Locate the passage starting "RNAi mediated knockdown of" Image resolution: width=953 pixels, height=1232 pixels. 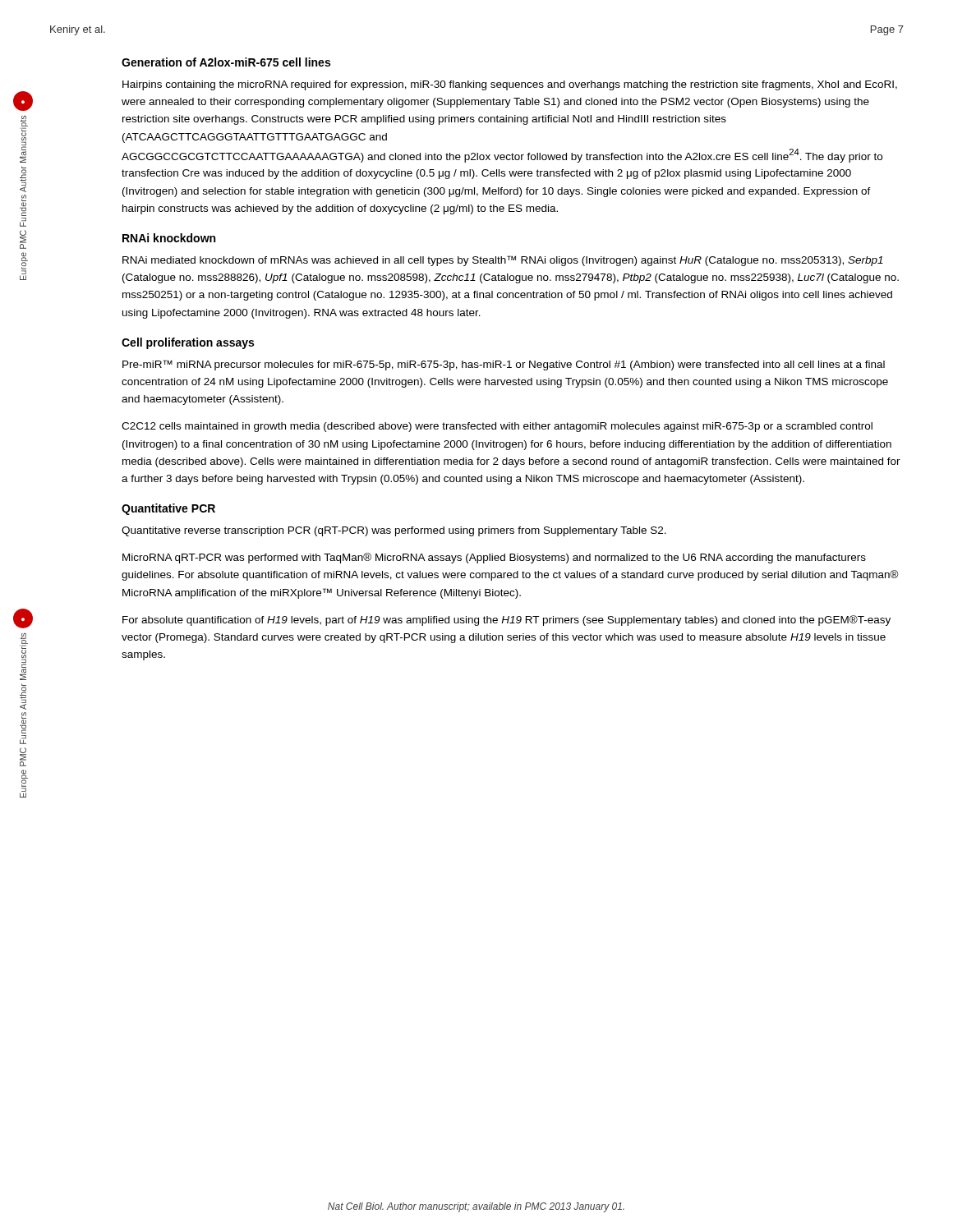pos(511,286)
